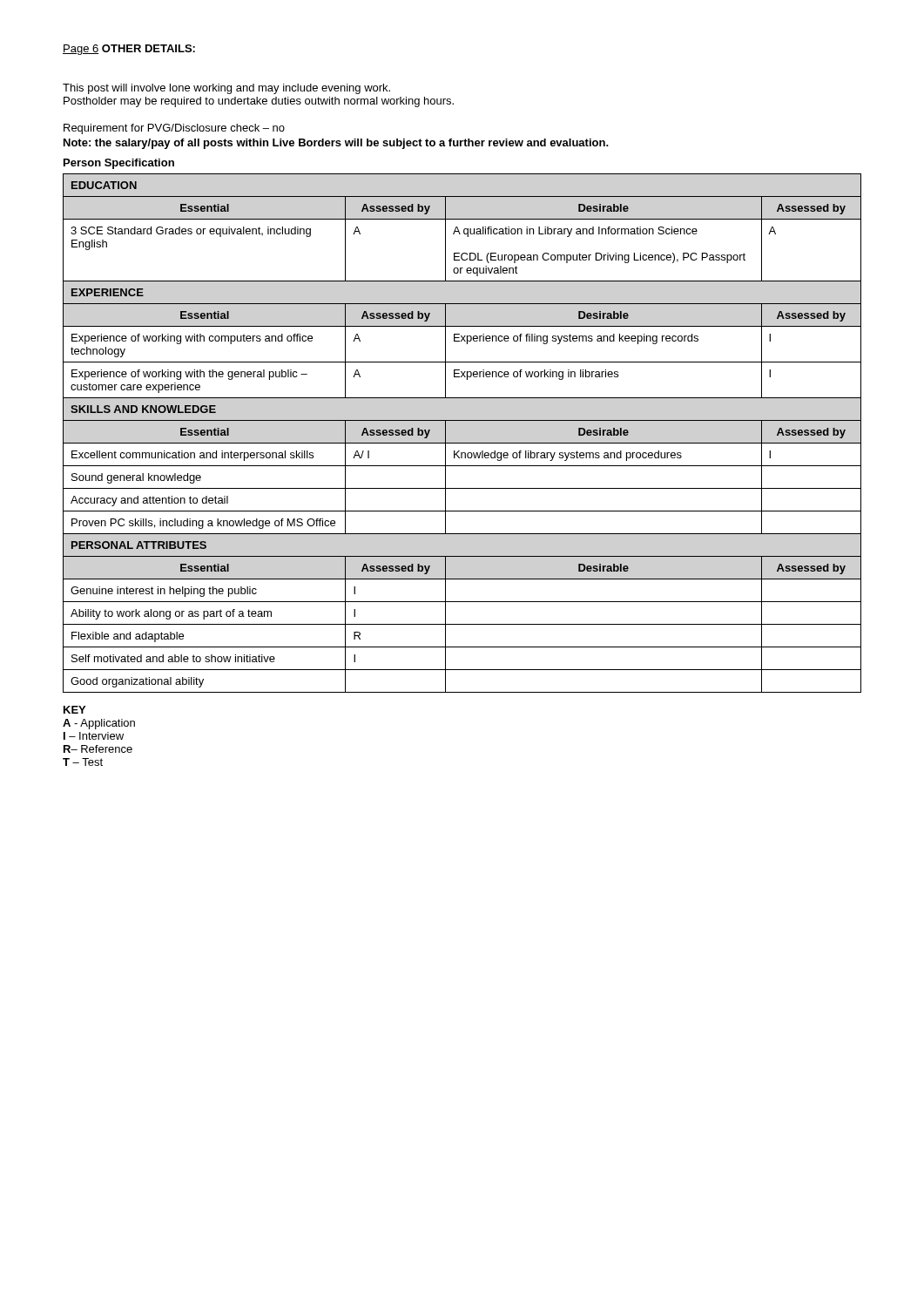Image resolution: width=924 pixels, height=1307 pixels.
Task: Select the list item with the text "T – Test"
Action: tap(83, 762)
